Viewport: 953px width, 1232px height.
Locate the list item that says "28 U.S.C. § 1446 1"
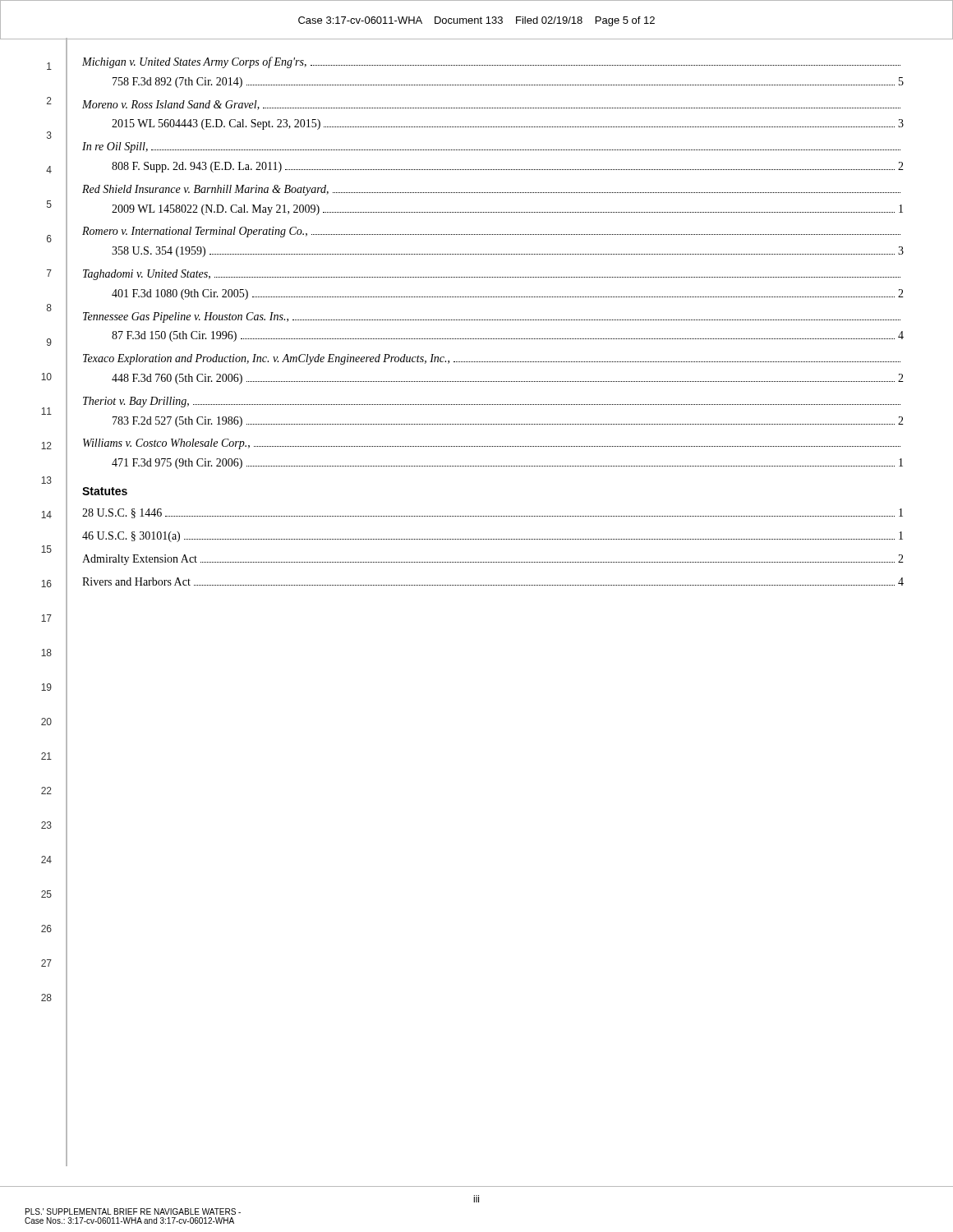point(493,513)
